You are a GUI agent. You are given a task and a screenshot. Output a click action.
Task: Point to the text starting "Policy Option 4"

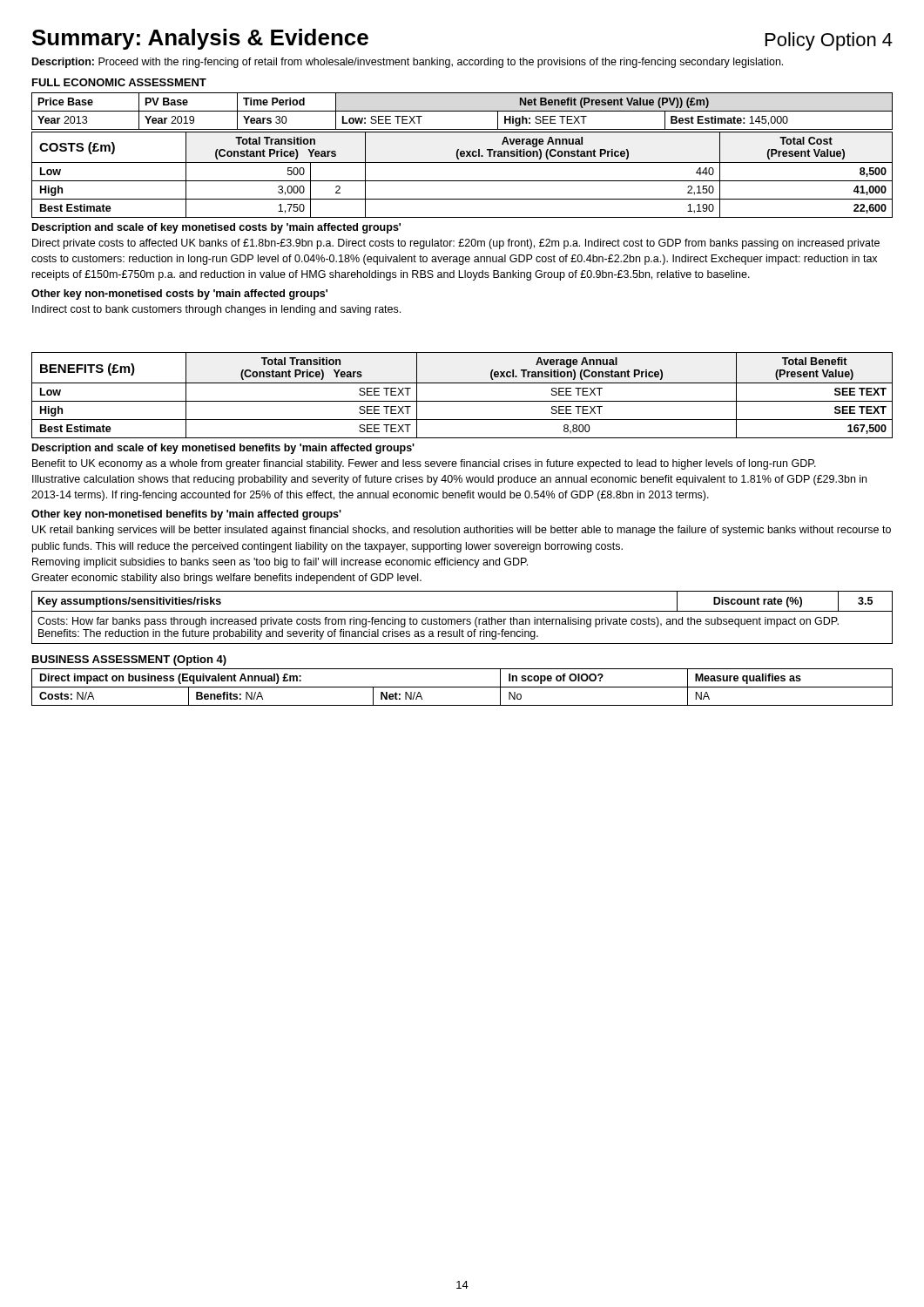(x=828, y=40)
